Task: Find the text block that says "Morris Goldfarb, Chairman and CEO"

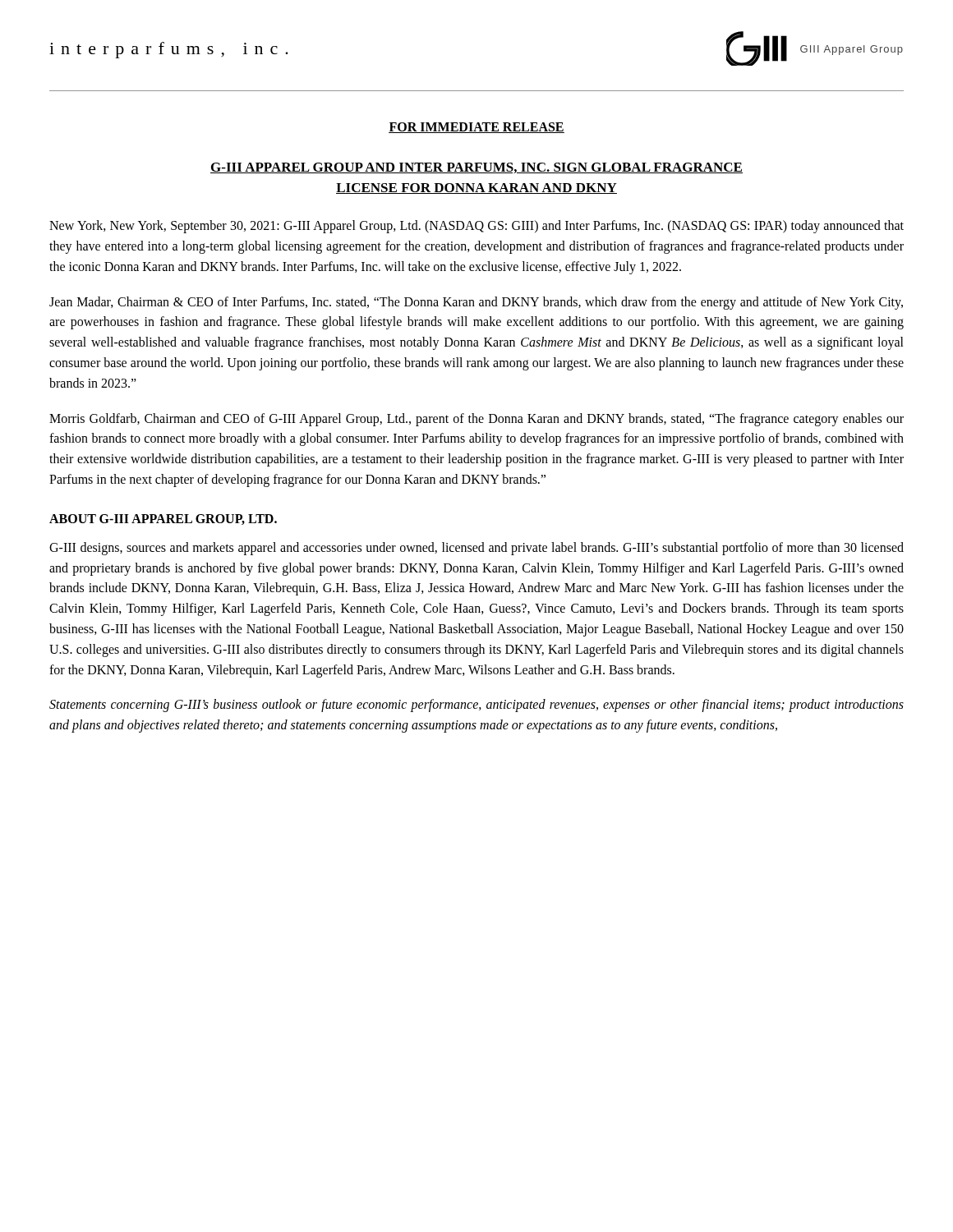Action: [476, 449]
